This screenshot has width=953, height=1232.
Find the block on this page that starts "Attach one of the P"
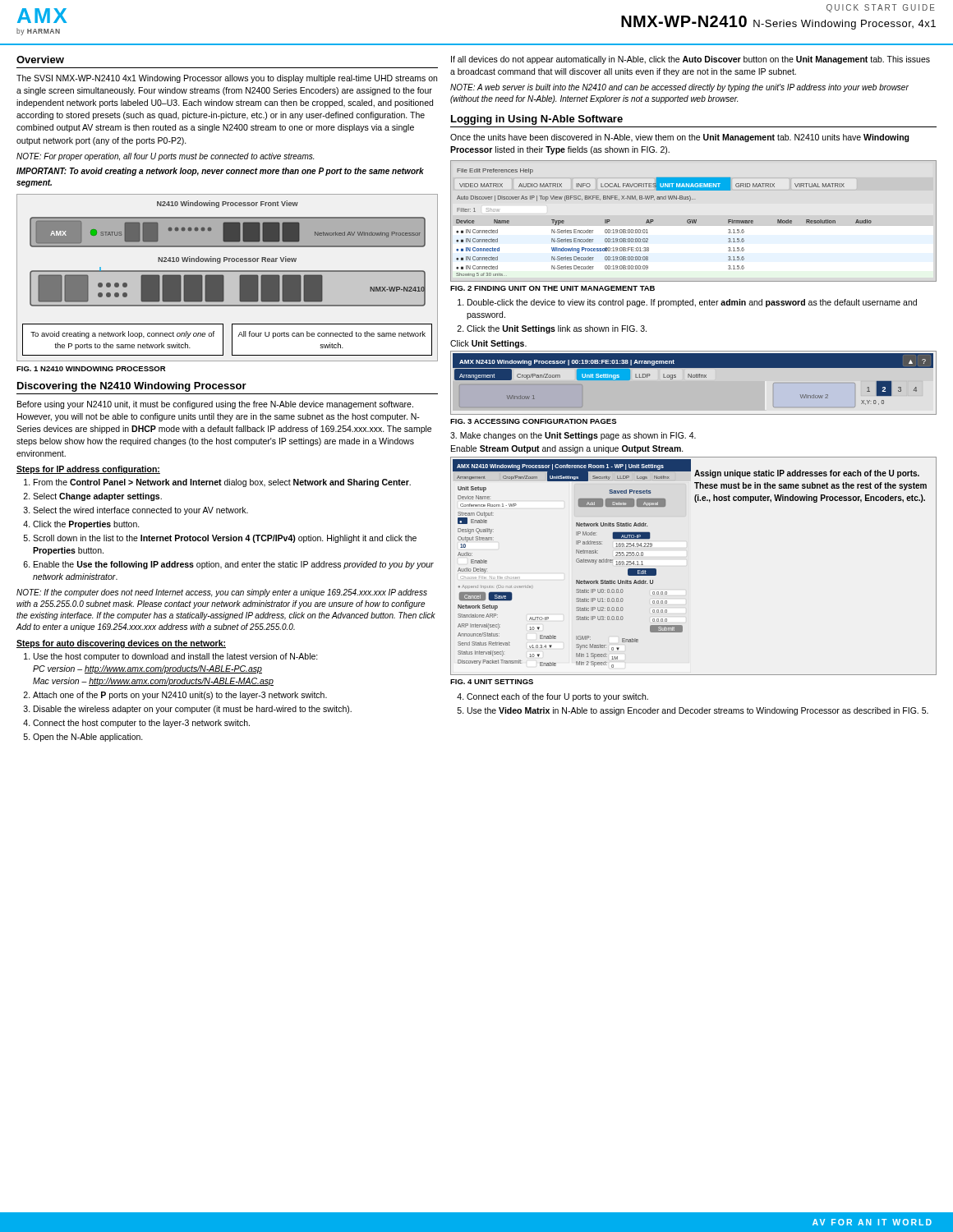(235, 695)
